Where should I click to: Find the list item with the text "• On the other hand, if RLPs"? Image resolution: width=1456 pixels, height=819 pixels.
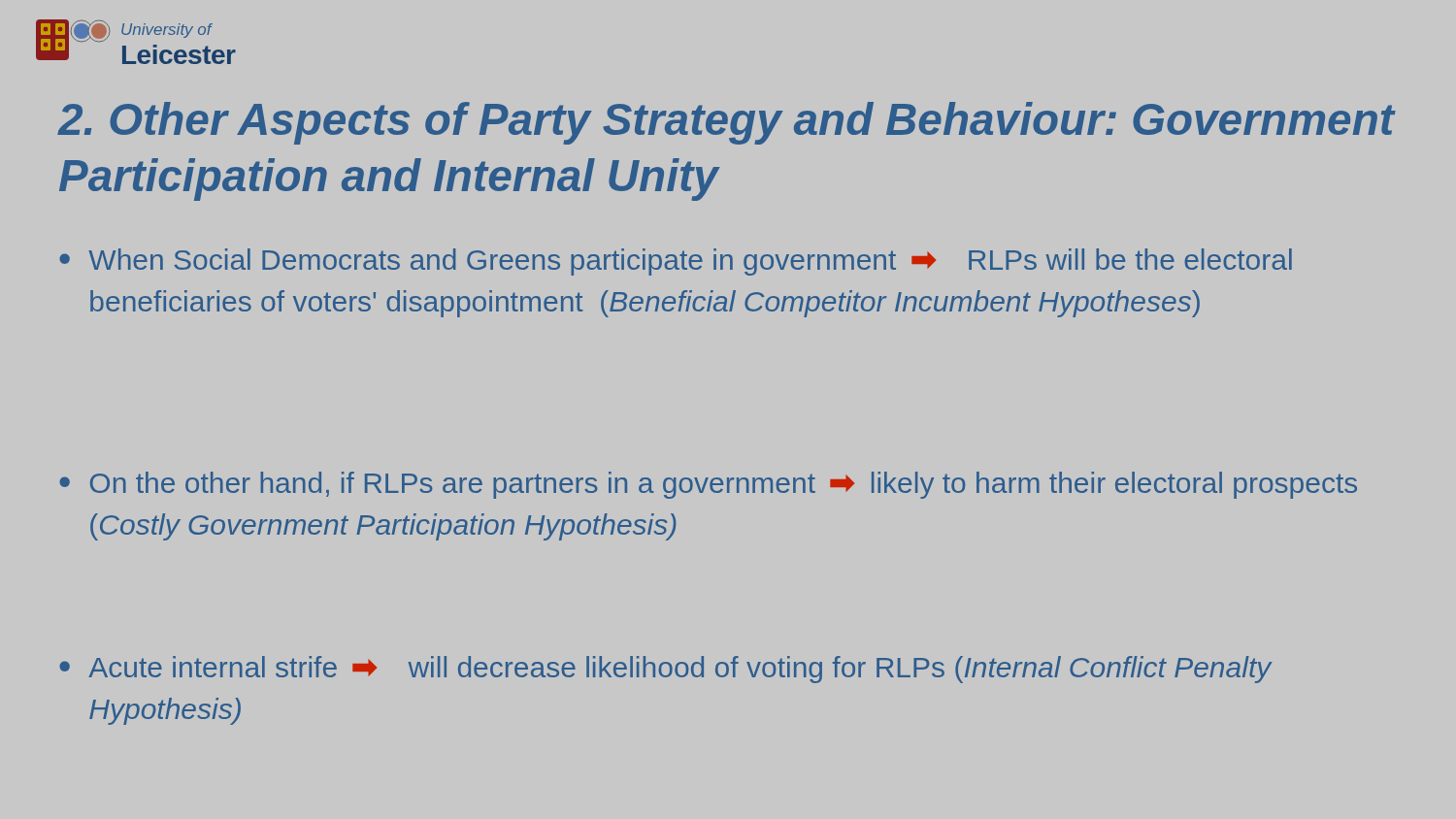(x=728, y=503)
